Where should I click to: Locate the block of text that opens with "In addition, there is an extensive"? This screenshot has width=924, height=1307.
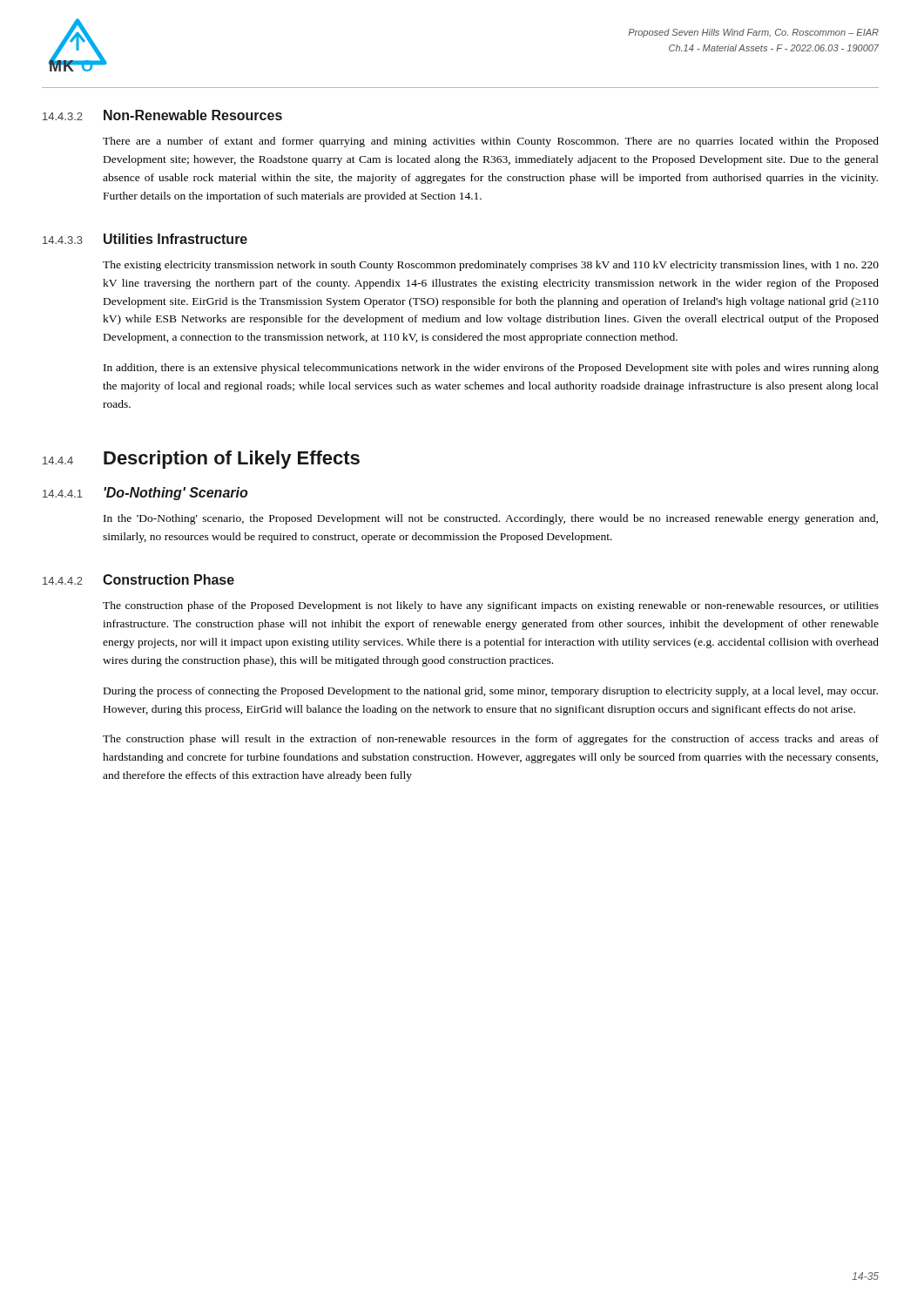pyautogui.click(x=491, y=386)
